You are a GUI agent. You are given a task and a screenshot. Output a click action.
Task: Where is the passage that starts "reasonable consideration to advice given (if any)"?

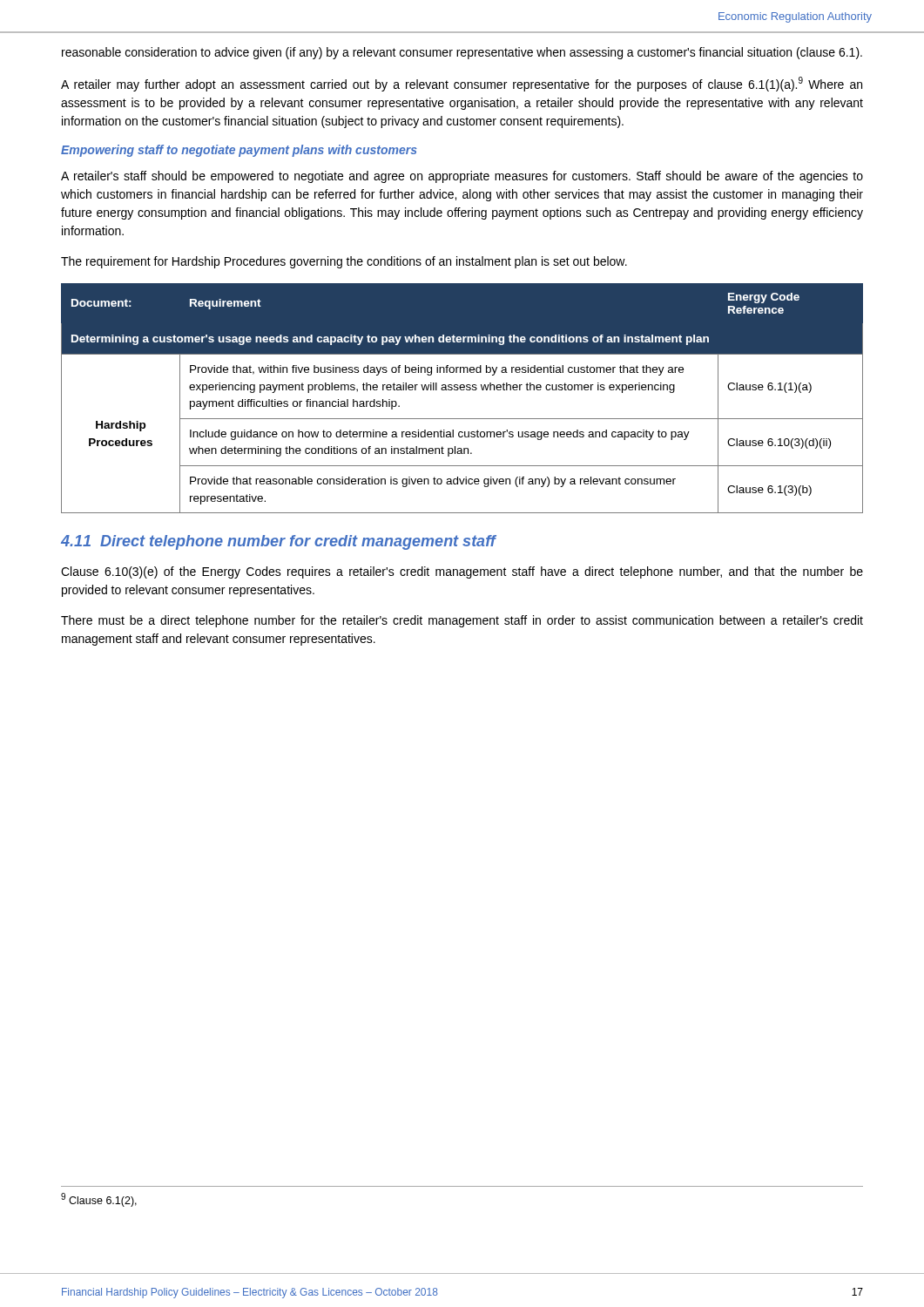coord(462,52)
